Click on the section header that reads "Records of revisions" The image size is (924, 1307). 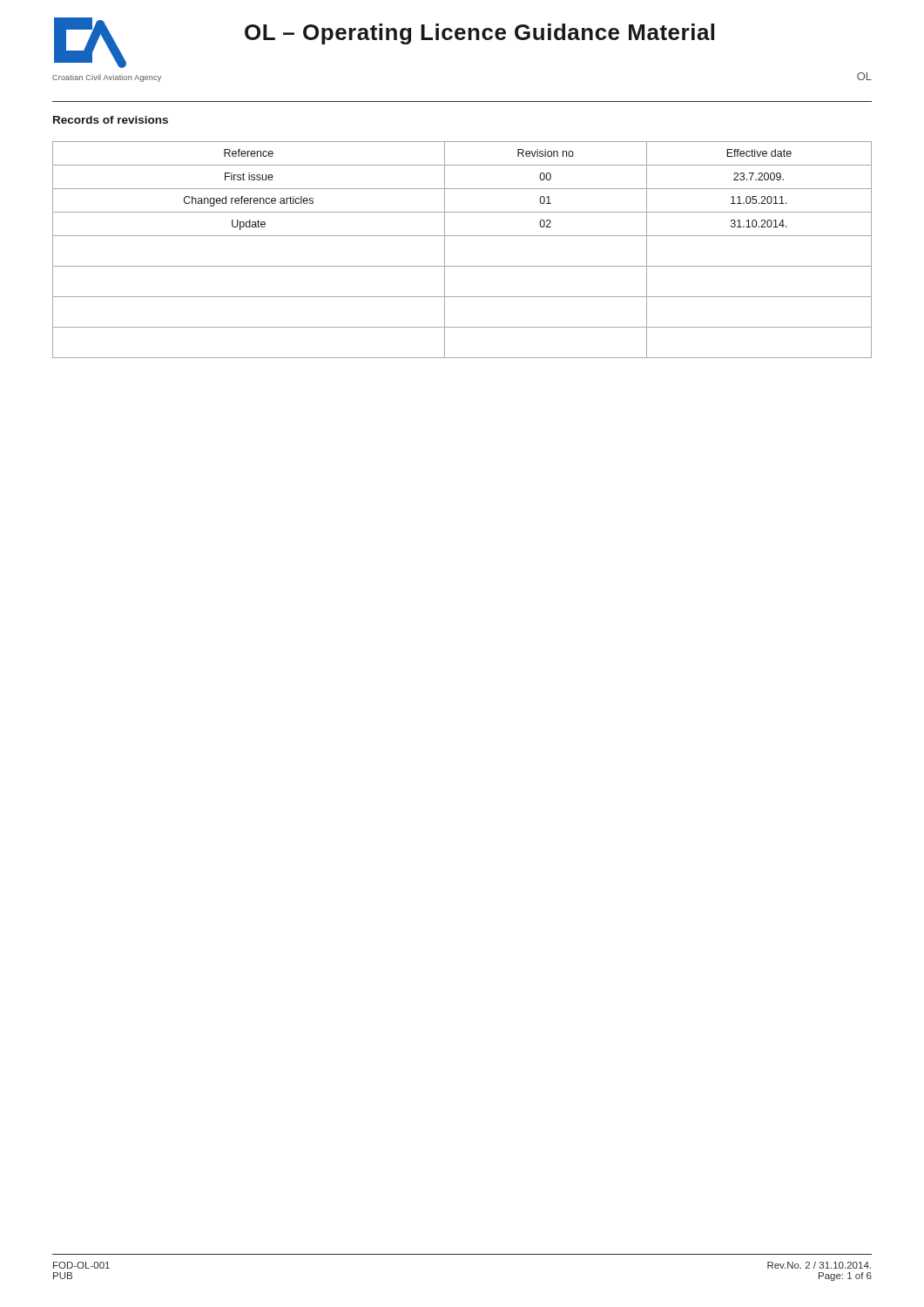tap(110, 120)
